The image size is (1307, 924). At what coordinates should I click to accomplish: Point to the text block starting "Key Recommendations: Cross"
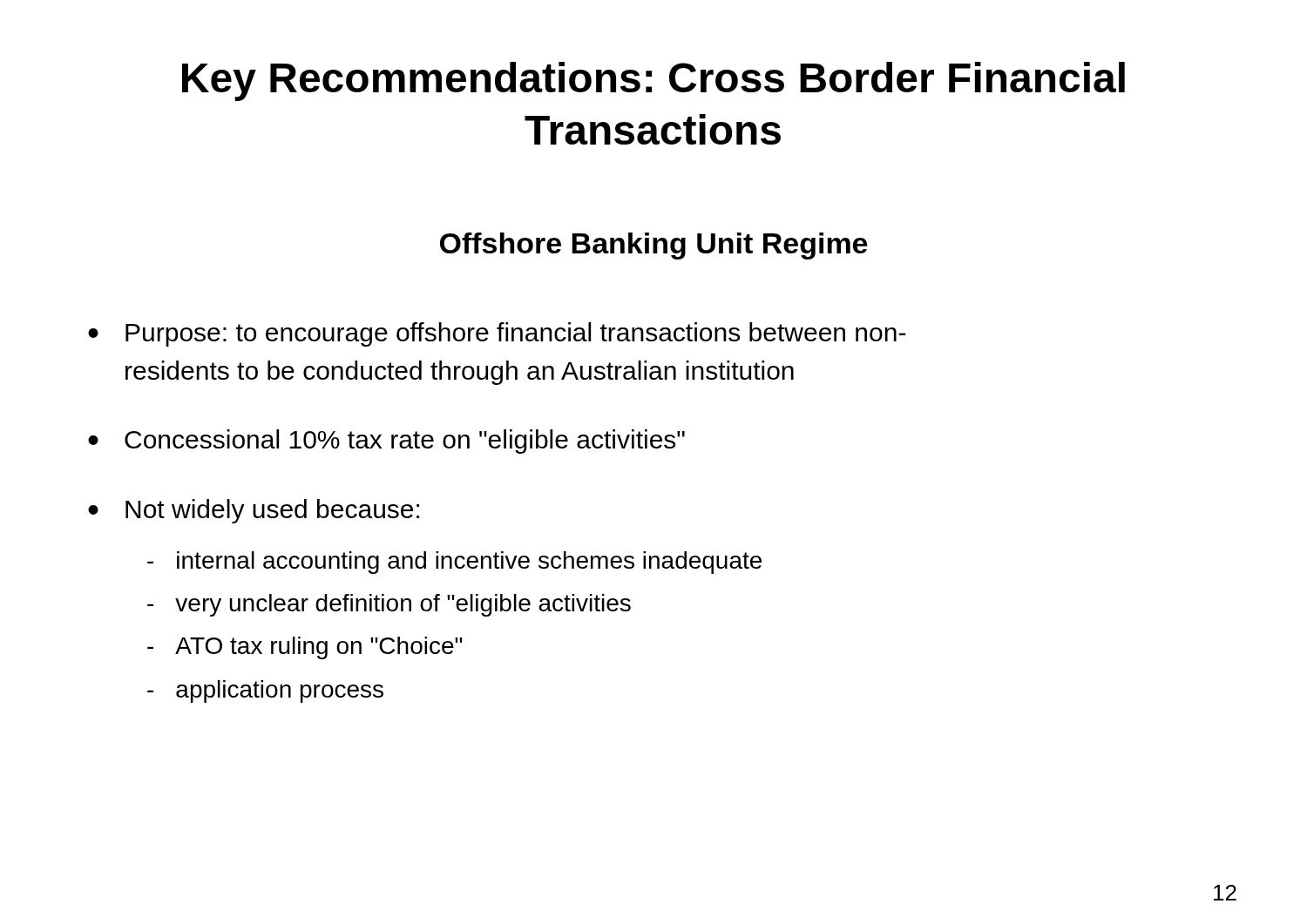point(654,105)
